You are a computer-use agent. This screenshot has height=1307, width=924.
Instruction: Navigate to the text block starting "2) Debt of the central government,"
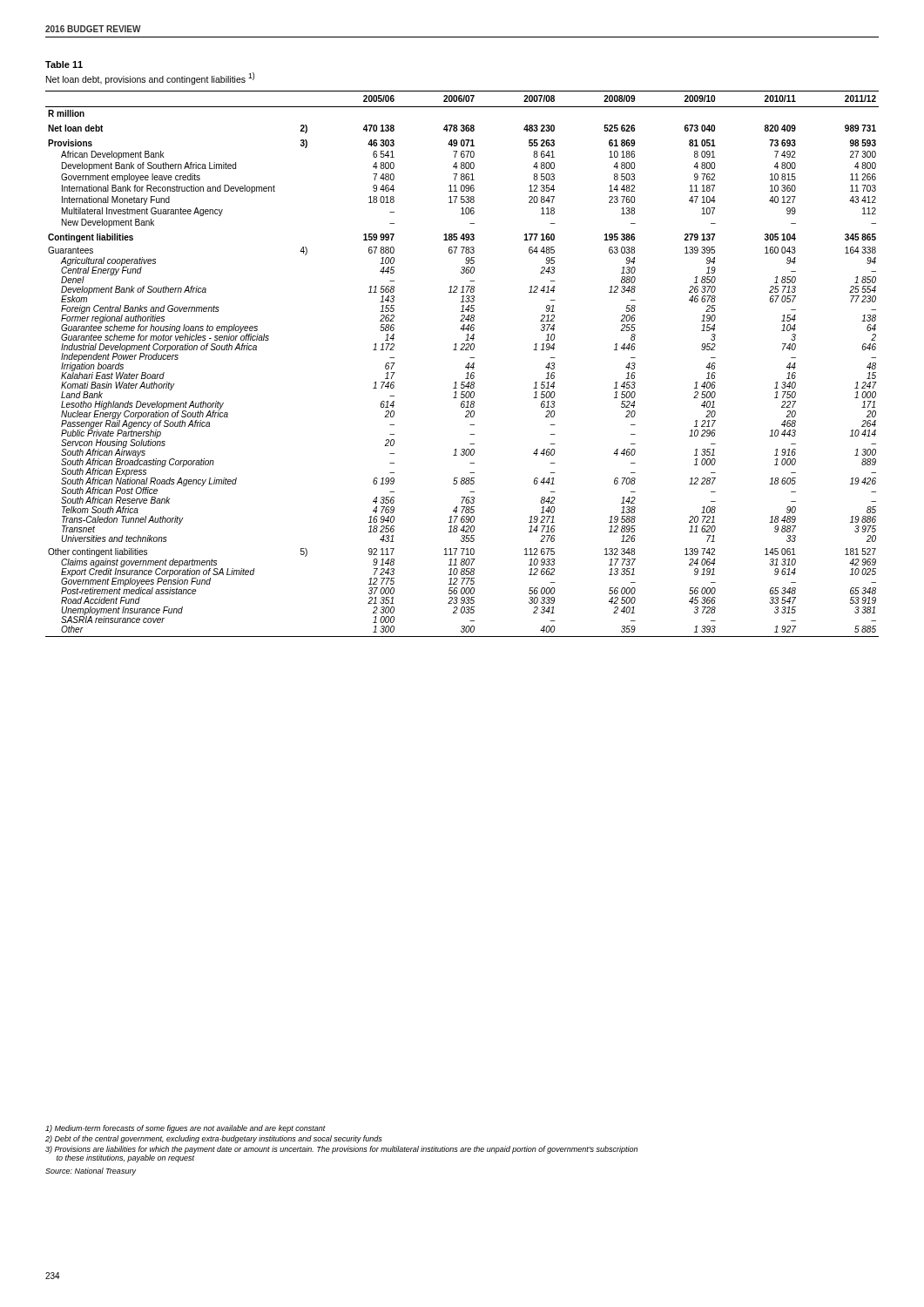(x=214, y=1139)
